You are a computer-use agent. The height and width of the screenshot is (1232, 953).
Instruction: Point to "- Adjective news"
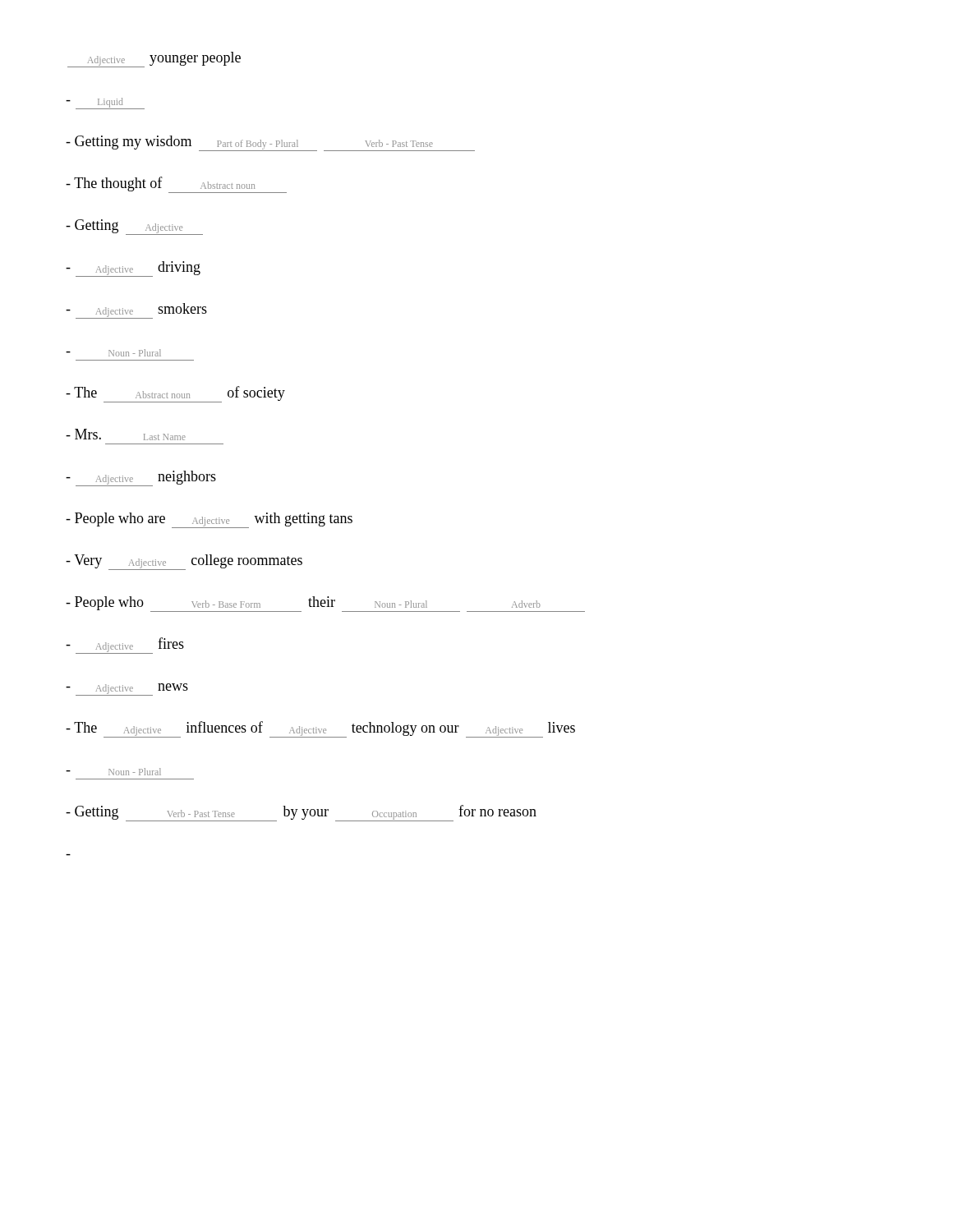click(127, 686)
